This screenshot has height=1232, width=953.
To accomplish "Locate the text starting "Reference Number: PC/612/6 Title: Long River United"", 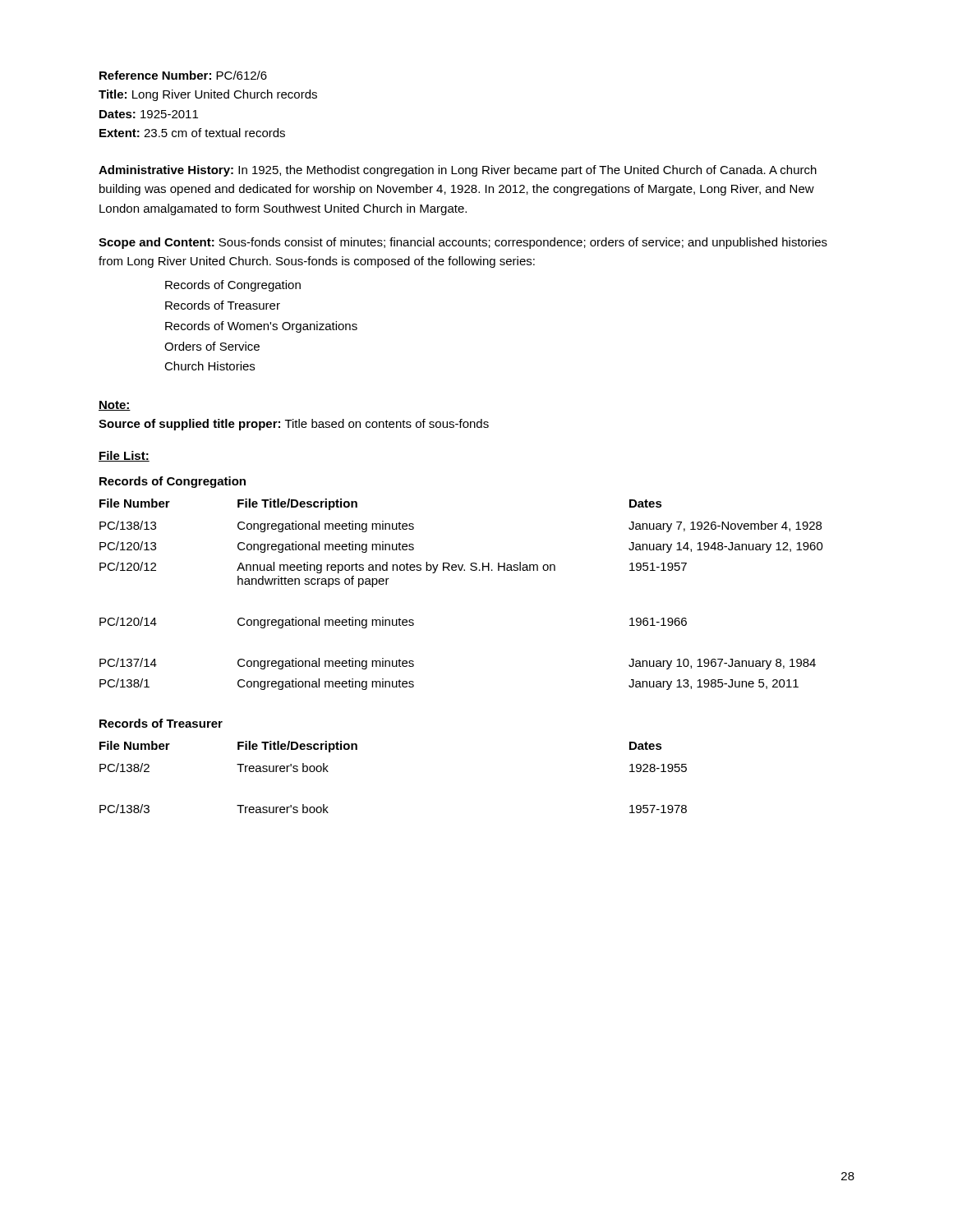I will [183, 75].
